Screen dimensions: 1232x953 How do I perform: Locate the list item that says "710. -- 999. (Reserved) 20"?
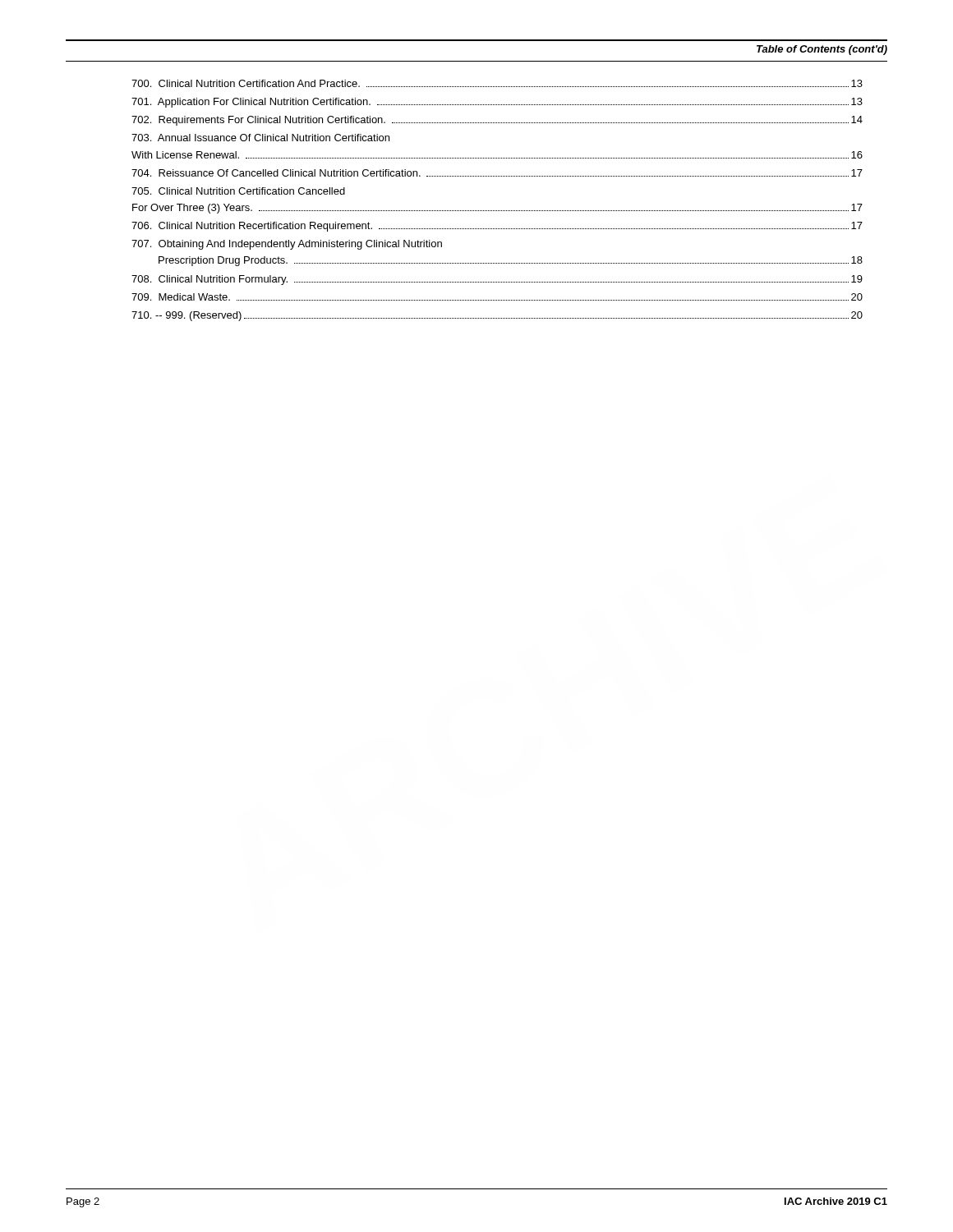[x=497, y=315]
